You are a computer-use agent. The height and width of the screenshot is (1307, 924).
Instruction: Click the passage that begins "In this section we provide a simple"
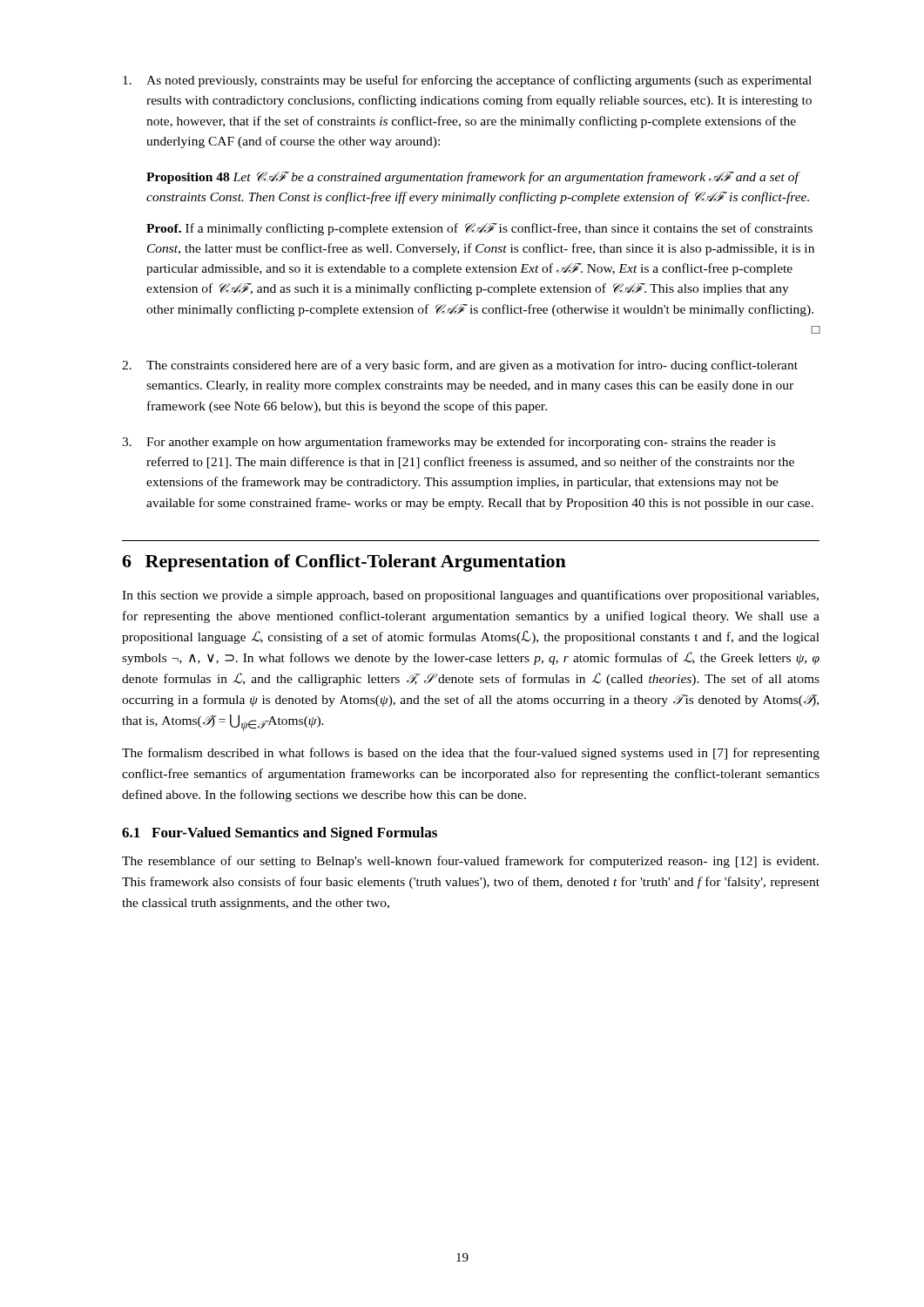471,659
